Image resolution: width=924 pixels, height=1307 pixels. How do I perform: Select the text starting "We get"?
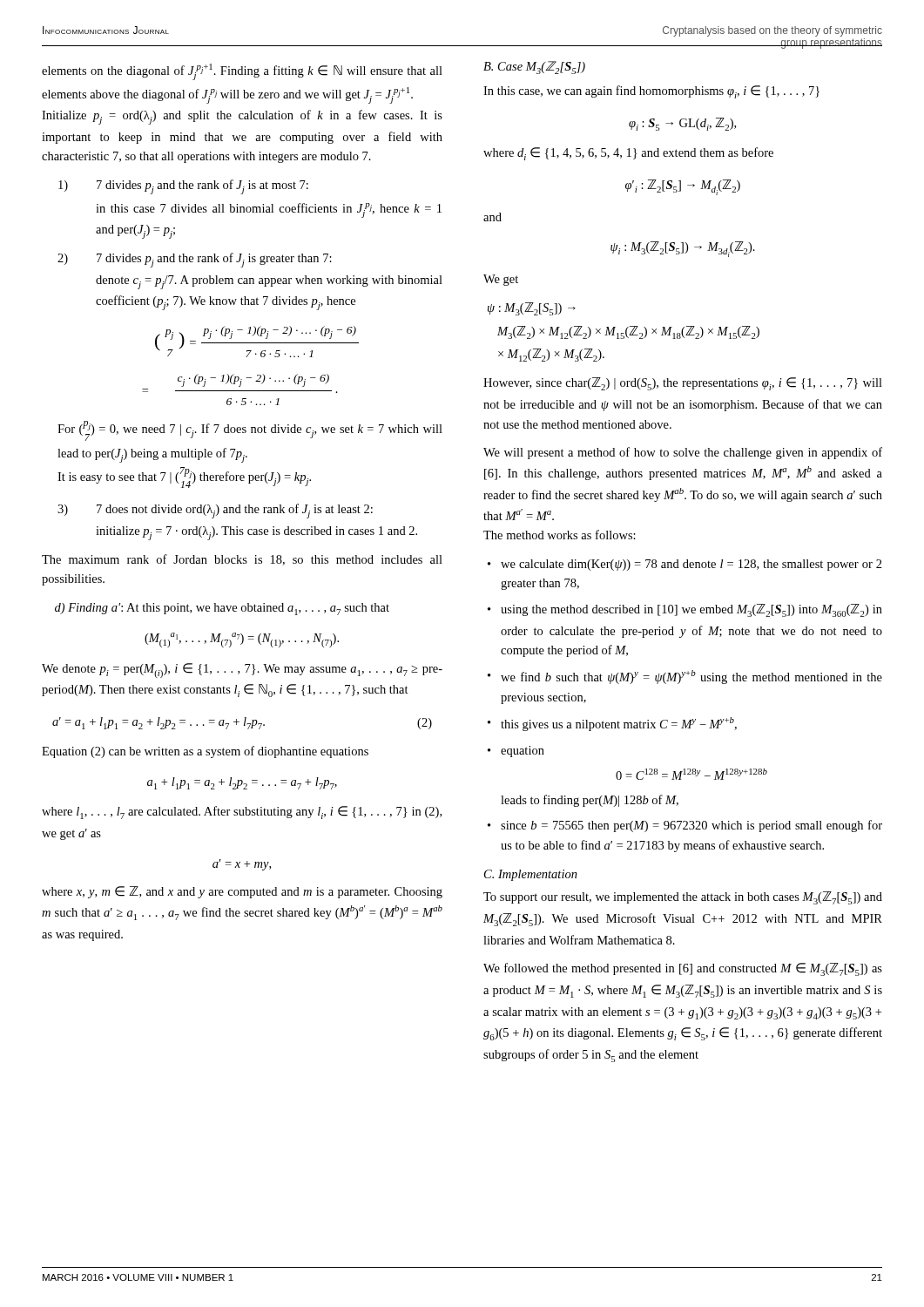pyautogui.click(x=501, y=279)
